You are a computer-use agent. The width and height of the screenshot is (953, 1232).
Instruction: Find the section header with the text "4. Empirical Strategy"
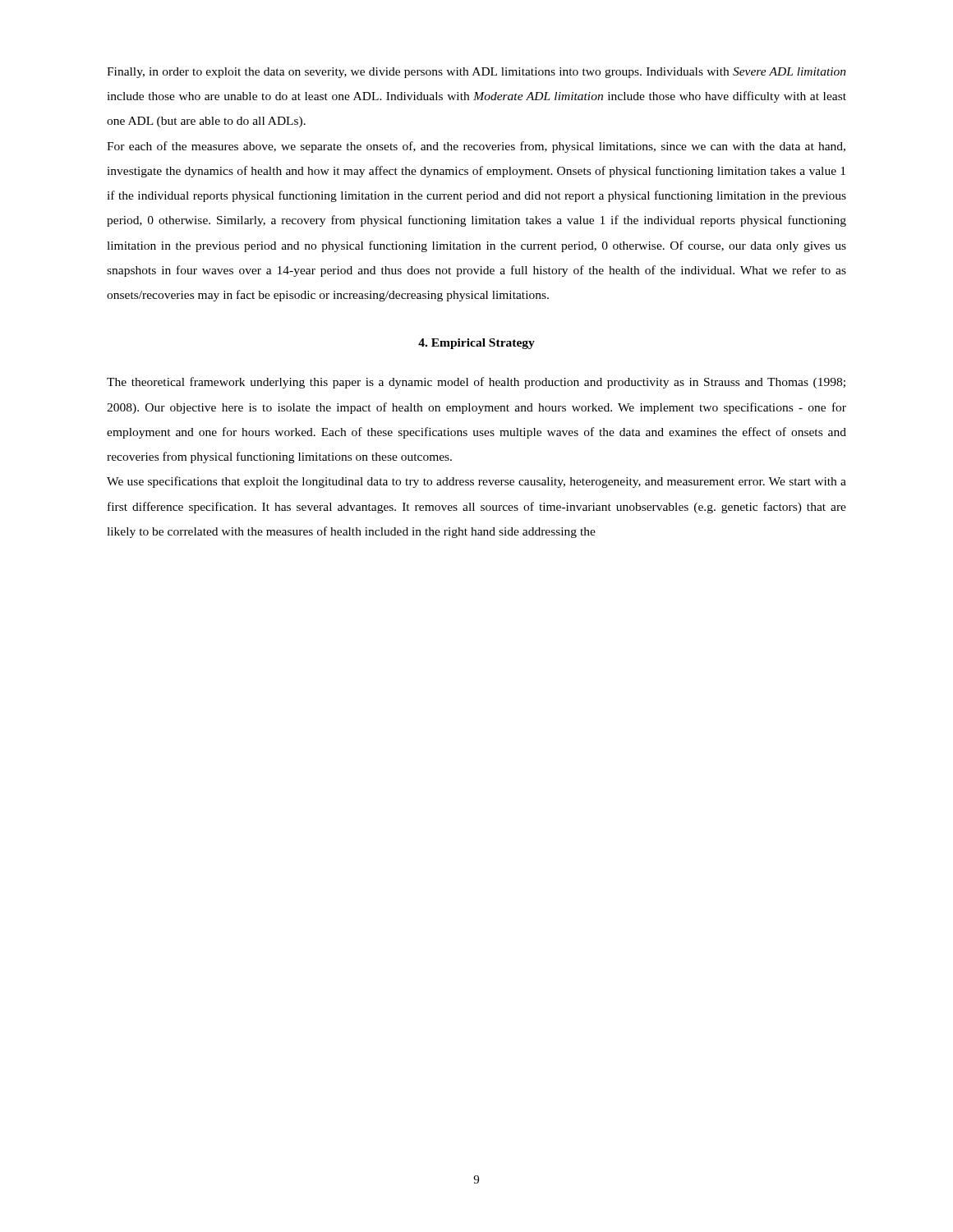476,342
